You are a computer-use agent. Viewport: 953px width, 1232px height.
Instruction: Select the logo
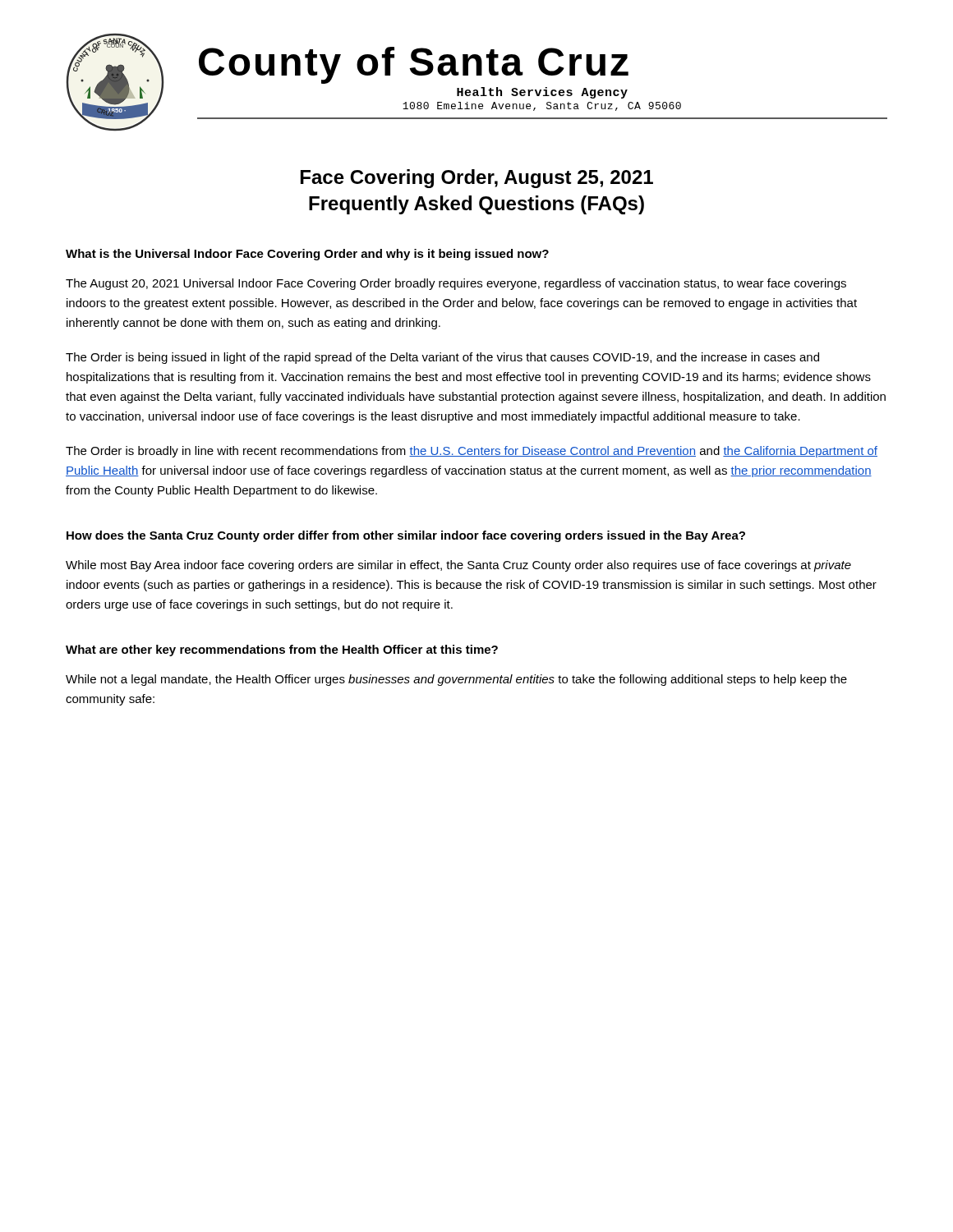click(x=119, y=84)
